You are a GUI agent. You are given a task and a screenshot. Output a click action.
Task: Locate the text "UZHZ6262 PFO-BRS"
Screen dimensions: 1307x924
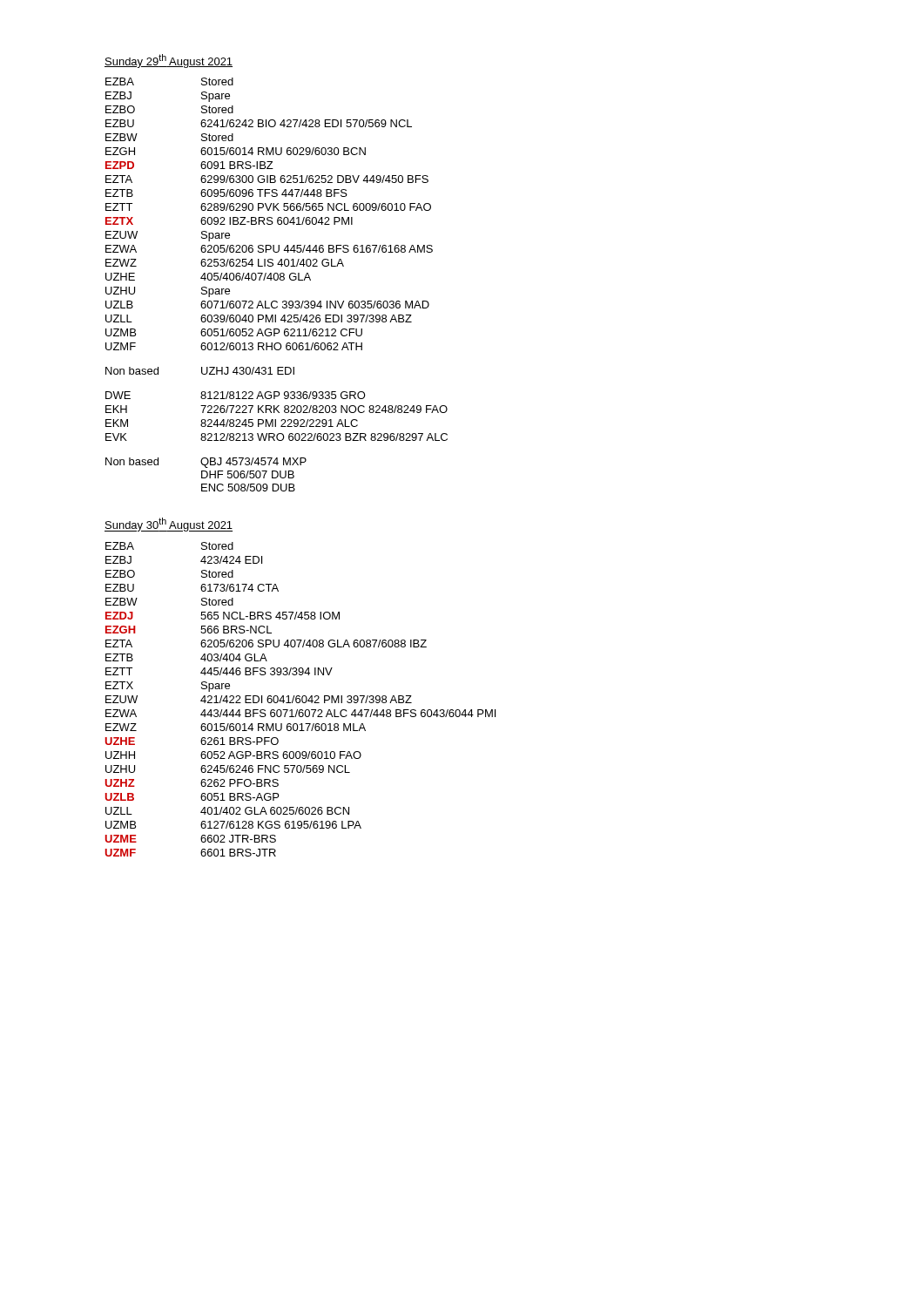[x=192, y=783]
